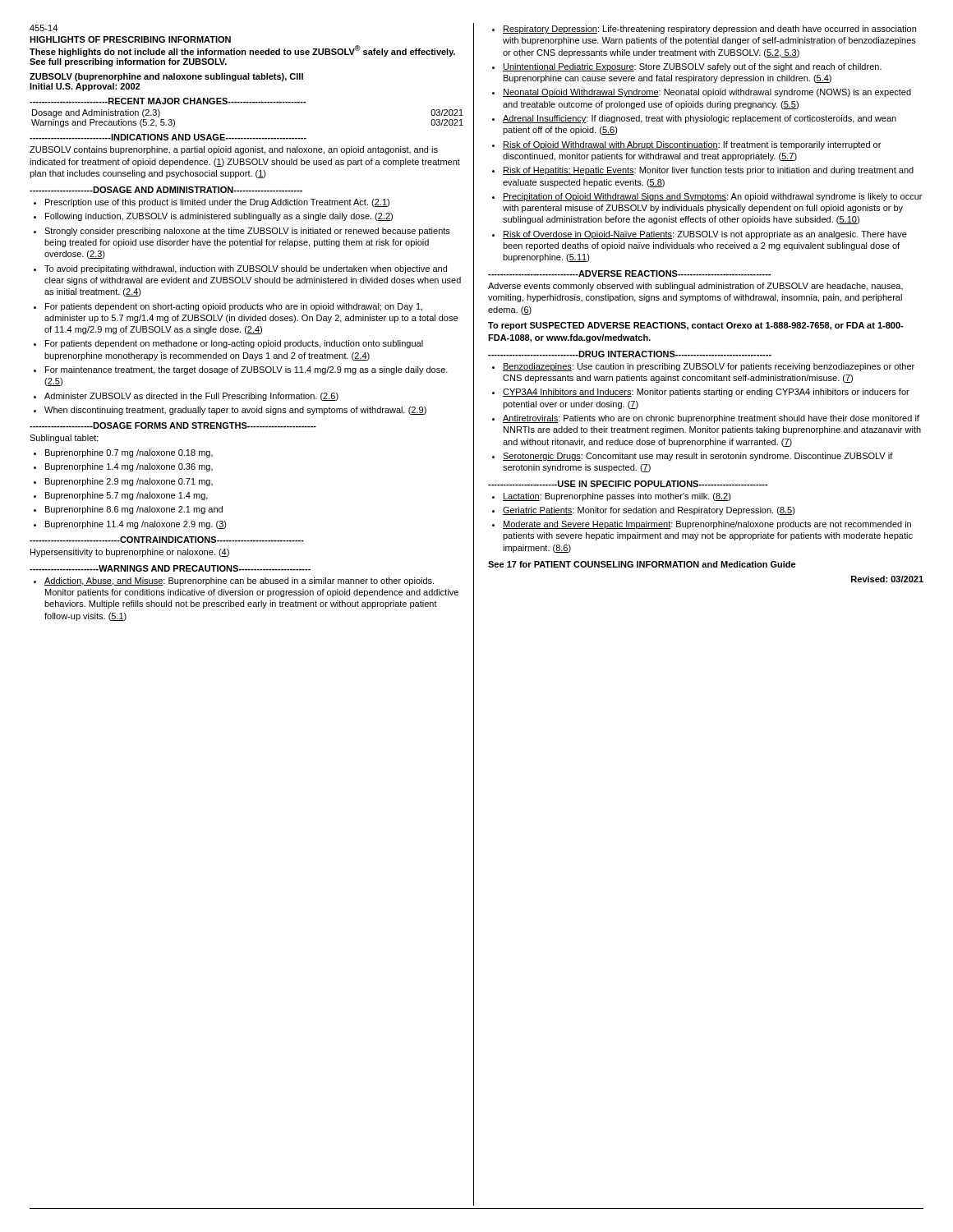
Task: Point to the block beginning "Risk of Hepatitis; Hepatic Events:"
Action: pyautogui.click(x=708, y=176)
